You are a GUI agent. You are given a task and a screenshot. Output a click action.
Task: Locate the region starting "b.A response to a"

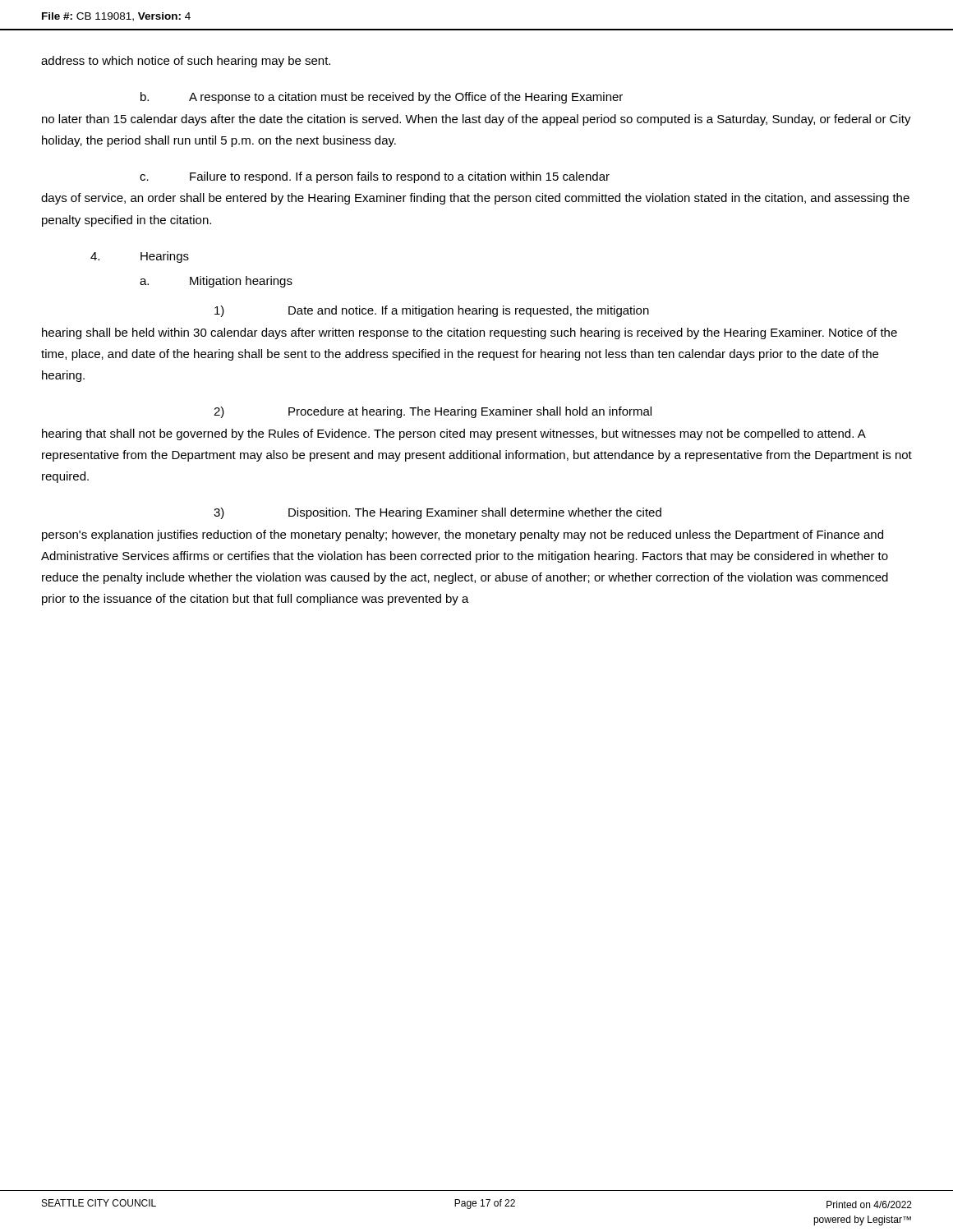click(x=476, y=117)
